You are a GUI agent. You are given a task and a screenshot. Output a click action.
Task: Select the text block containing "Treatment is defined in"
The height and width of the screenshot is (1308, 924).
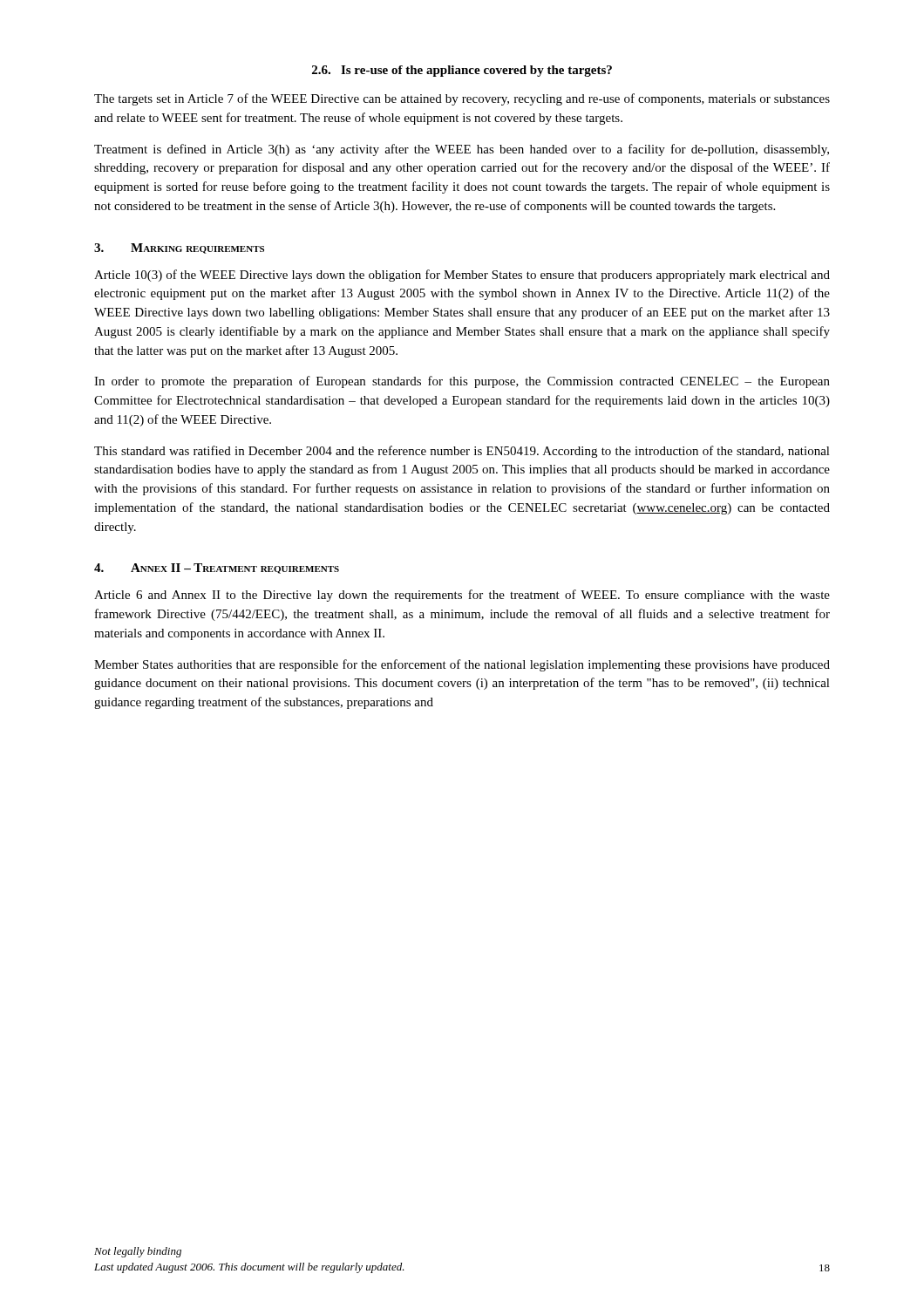[462, 178]
